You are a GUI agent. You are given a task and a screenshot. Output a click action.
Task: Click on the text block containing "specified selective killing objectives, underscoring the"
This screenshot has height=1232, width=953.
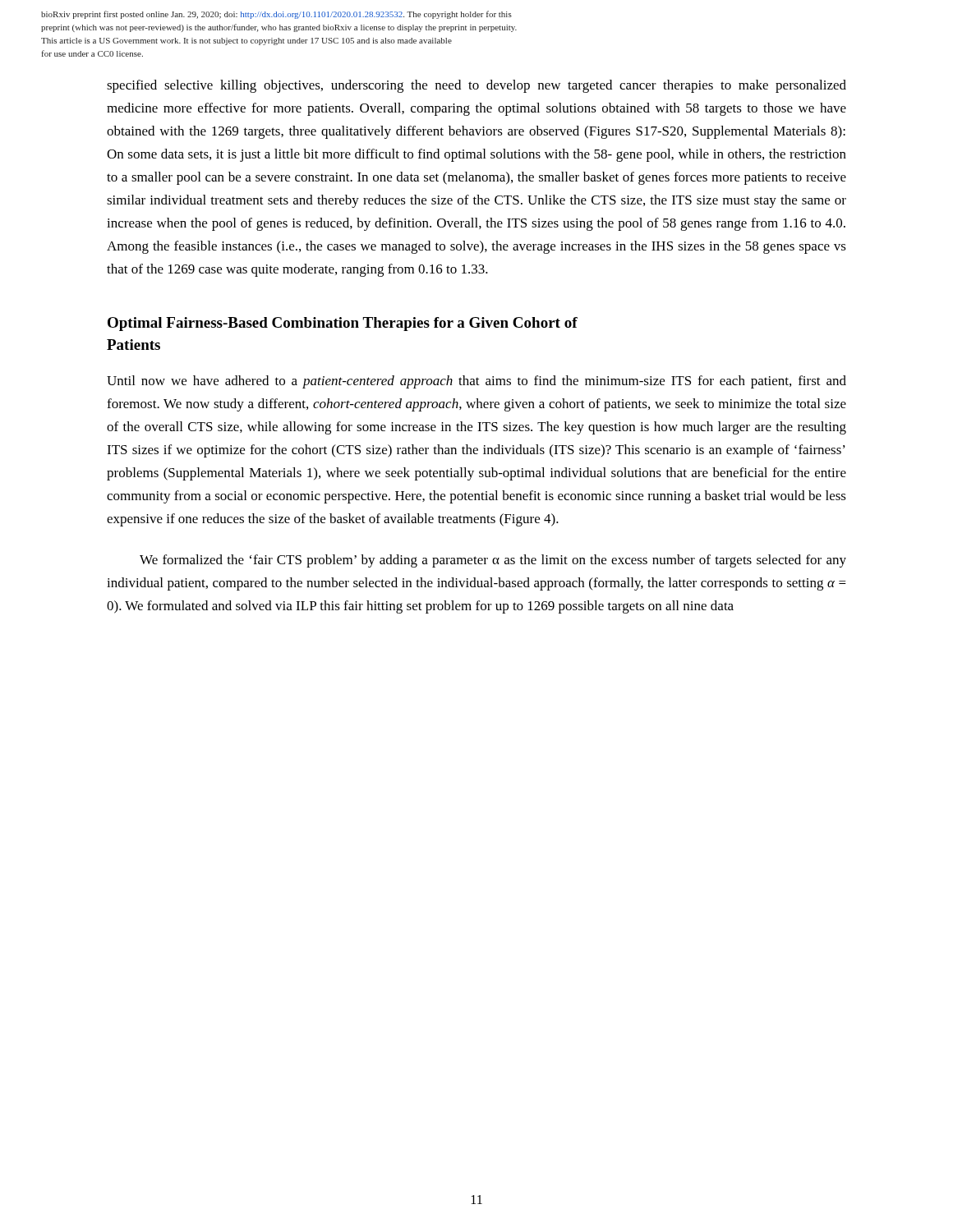point(476,177)
